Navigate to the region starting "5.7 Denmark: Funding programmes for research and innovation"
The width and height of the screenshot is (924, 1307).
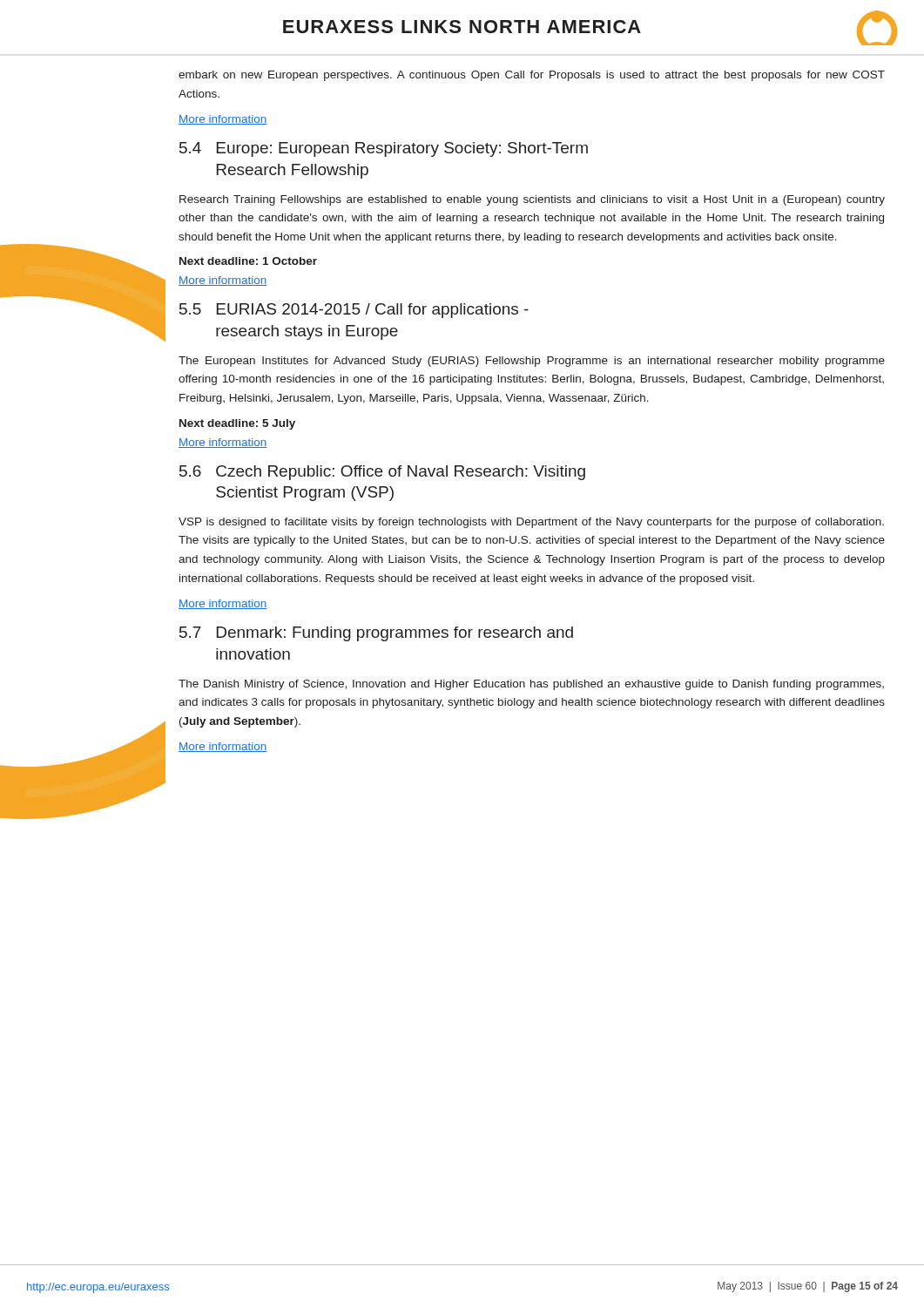pyautogui.click(x=376, y=643)
